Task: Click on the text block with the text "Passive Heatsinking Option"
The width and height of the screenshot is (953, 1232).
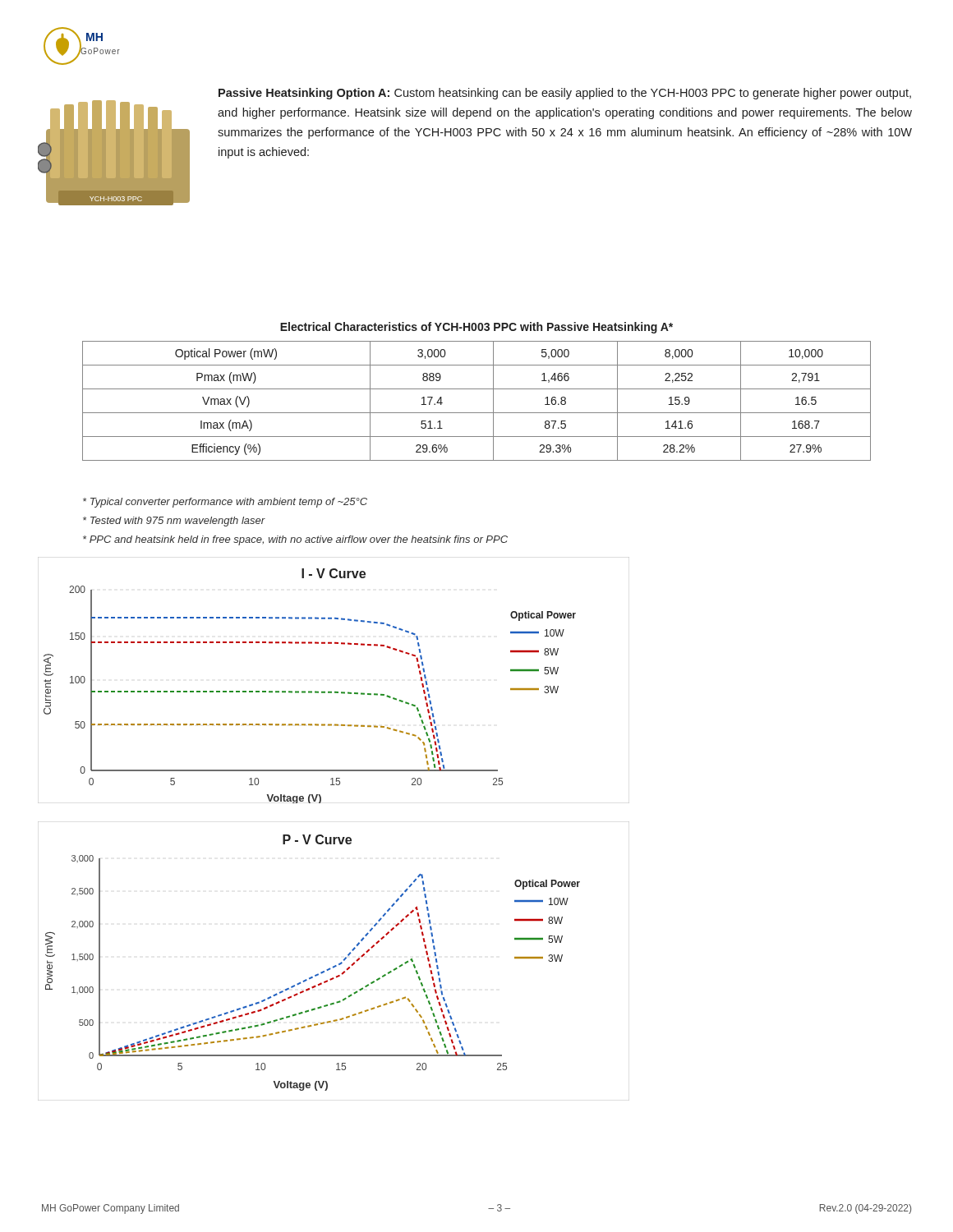Action: tap(565, 122)
